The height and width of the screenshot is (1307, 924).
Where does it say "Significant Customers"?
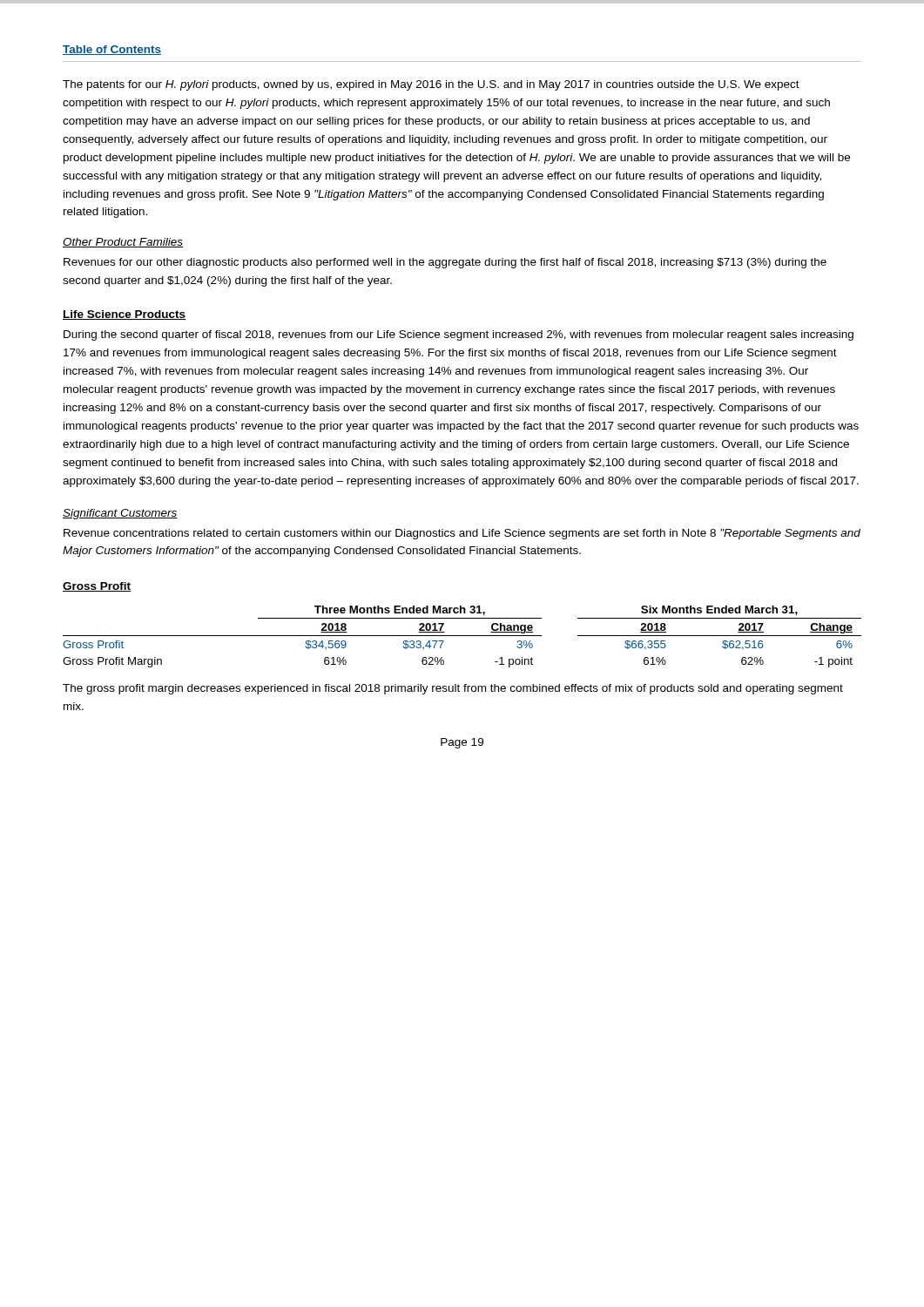[x=120, y=512]
